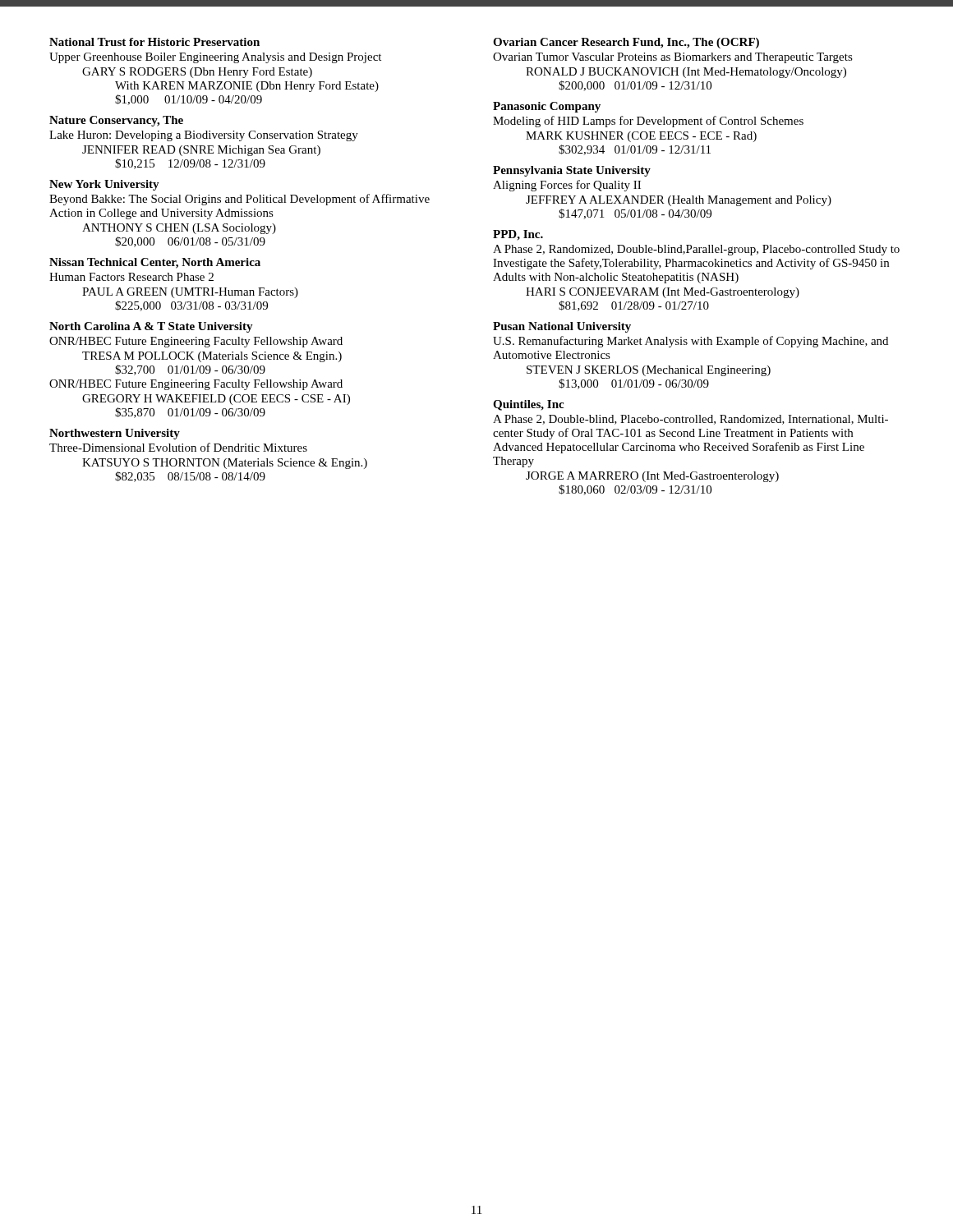Click the passage that begins "Nissan Technical Center,"
This screenshot has width=953, height=1232.
coord(255,284)
